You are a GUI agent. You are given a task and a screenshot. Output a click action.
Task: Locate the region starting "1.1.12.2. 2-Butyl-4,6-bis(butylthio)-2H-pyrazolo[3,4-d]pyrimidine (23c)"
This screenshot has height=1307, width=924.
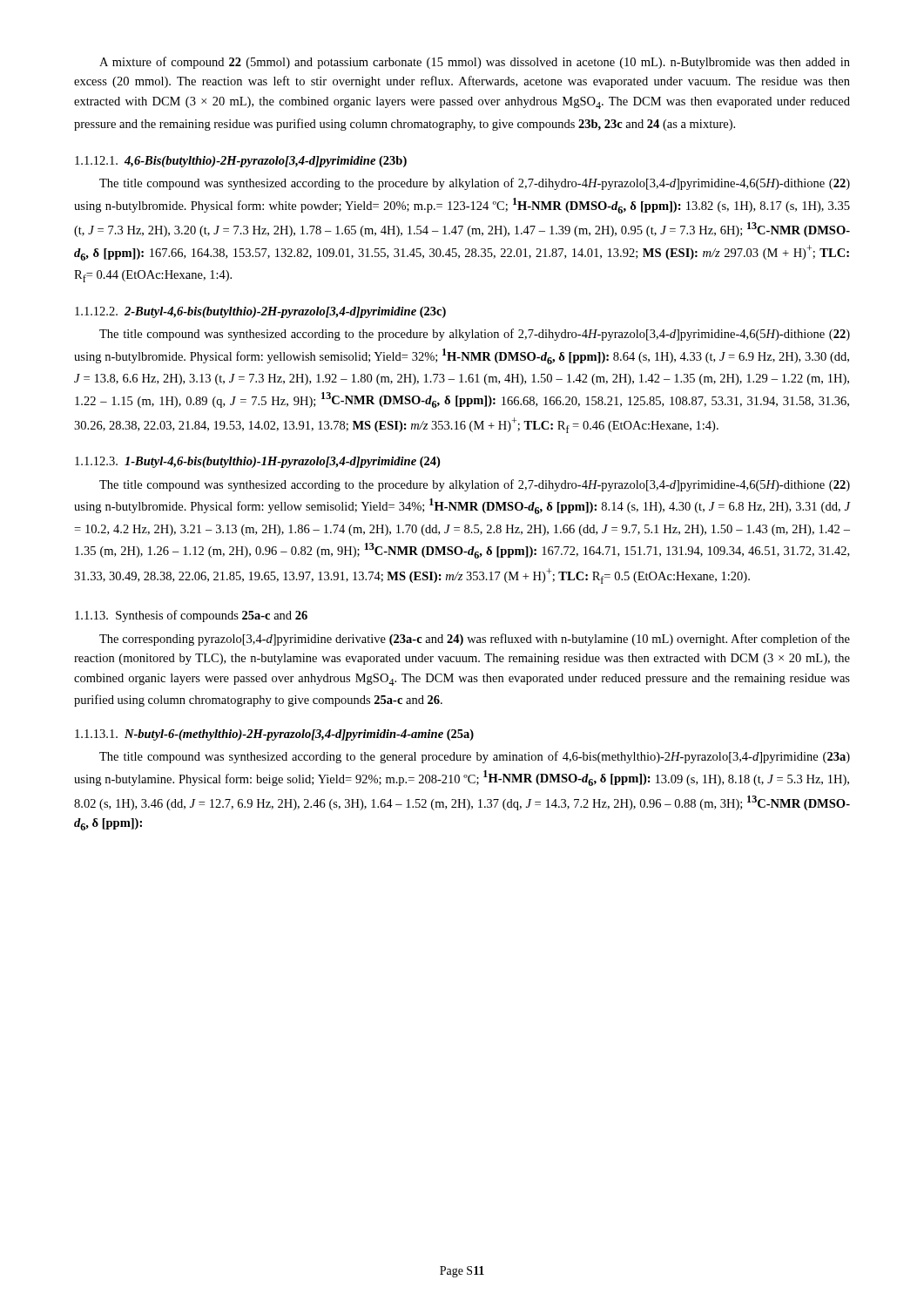click(x=260, y=311)
